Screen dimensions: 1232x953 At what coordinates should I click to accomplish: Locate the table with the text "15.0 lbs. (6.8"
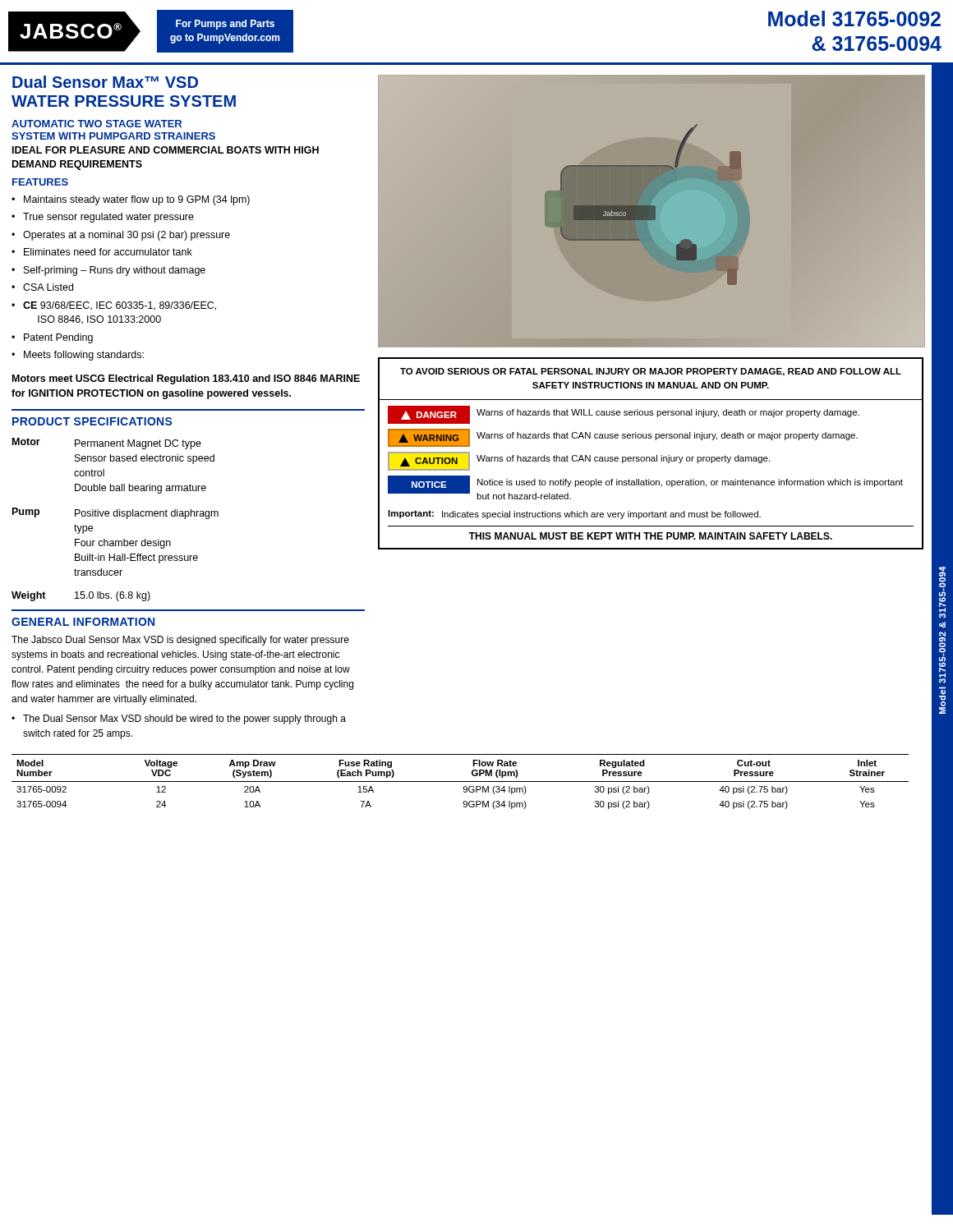click(x=188, y=519)
